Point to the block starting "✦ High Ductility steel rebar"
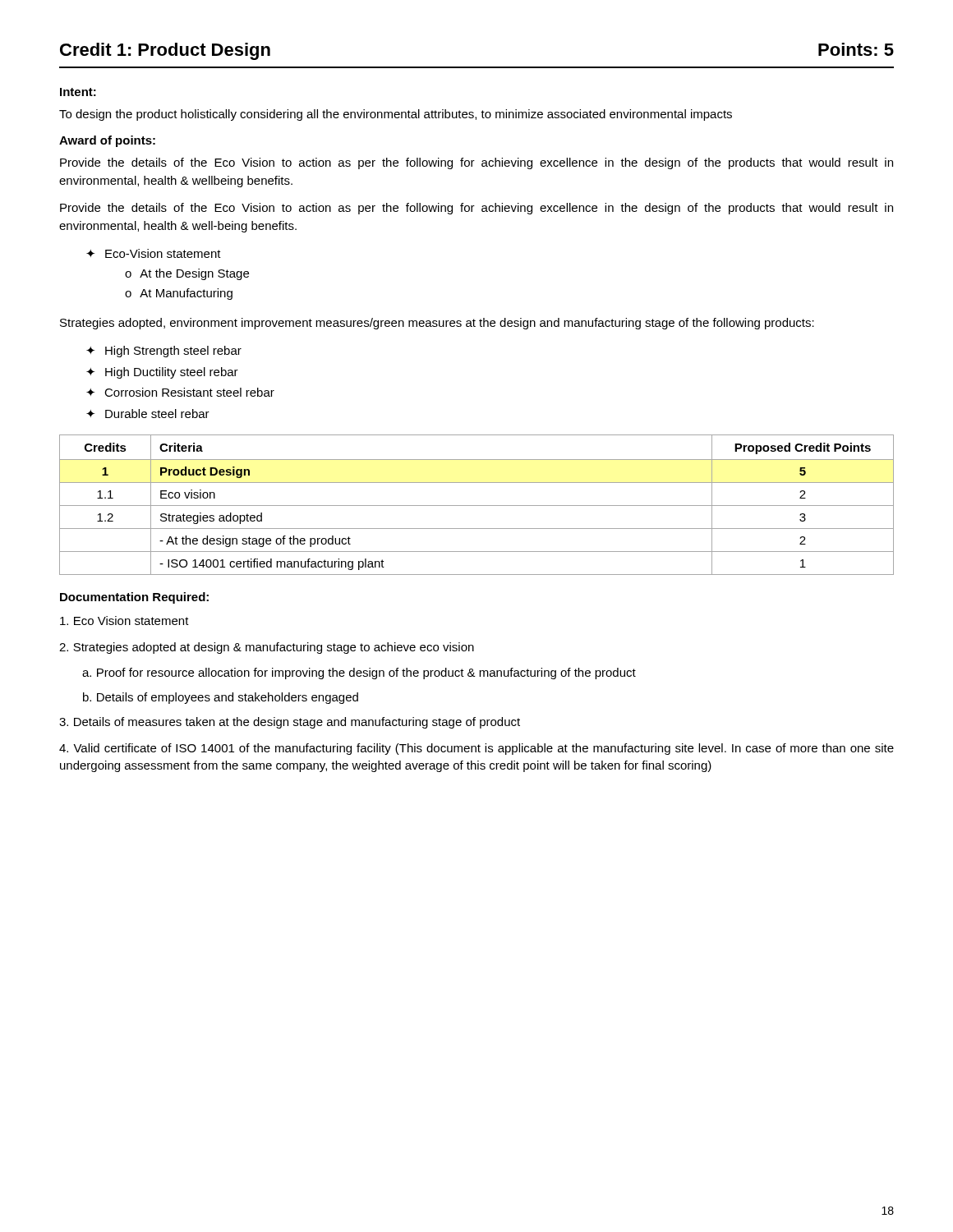This screenshot has height=1232, width=953. [x=162, y=372]
